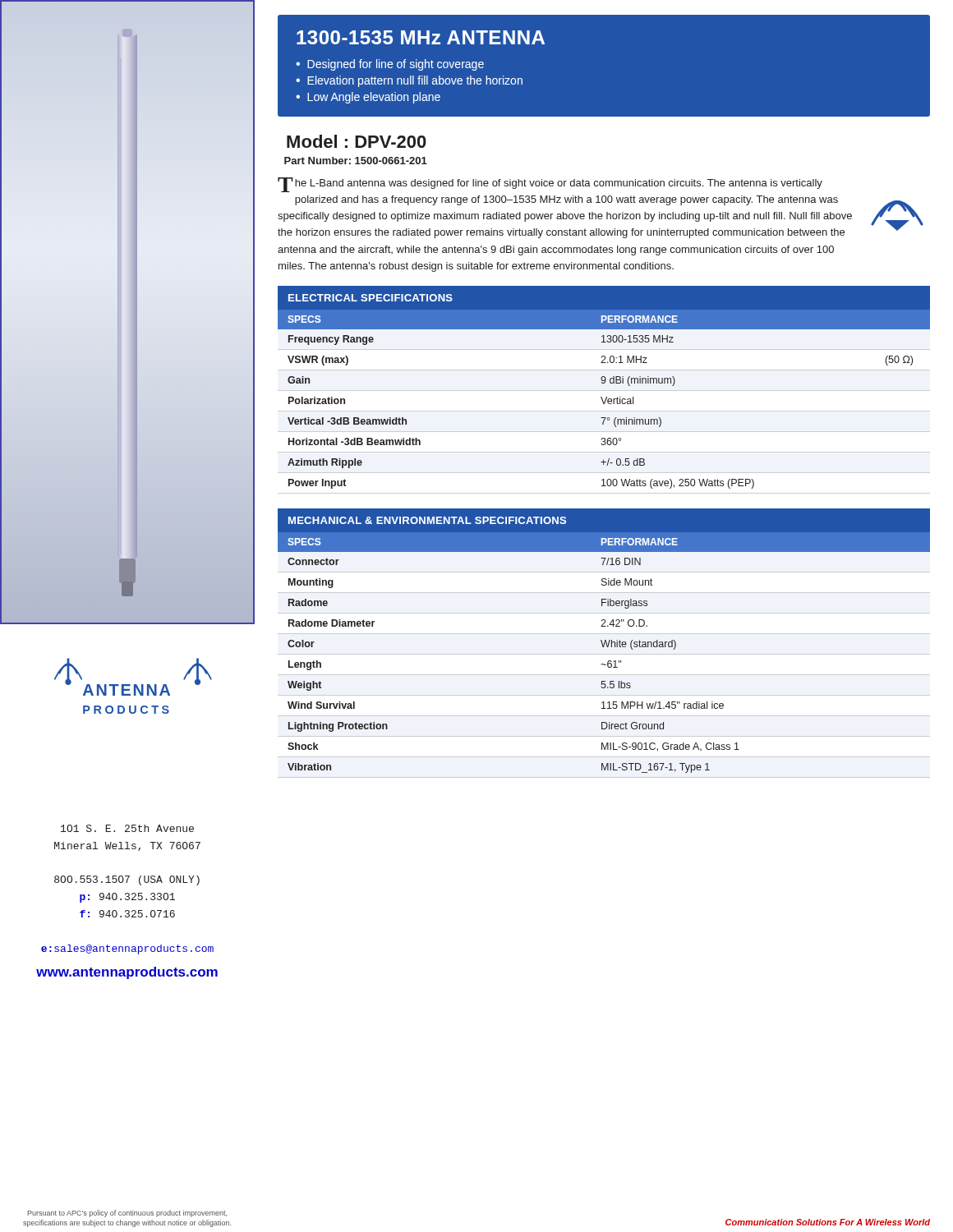Navigate to the passage starting "Part Number: 1500-0661-201"
953x1232 pixels.
pyautogui.click(x=354, y=161)
